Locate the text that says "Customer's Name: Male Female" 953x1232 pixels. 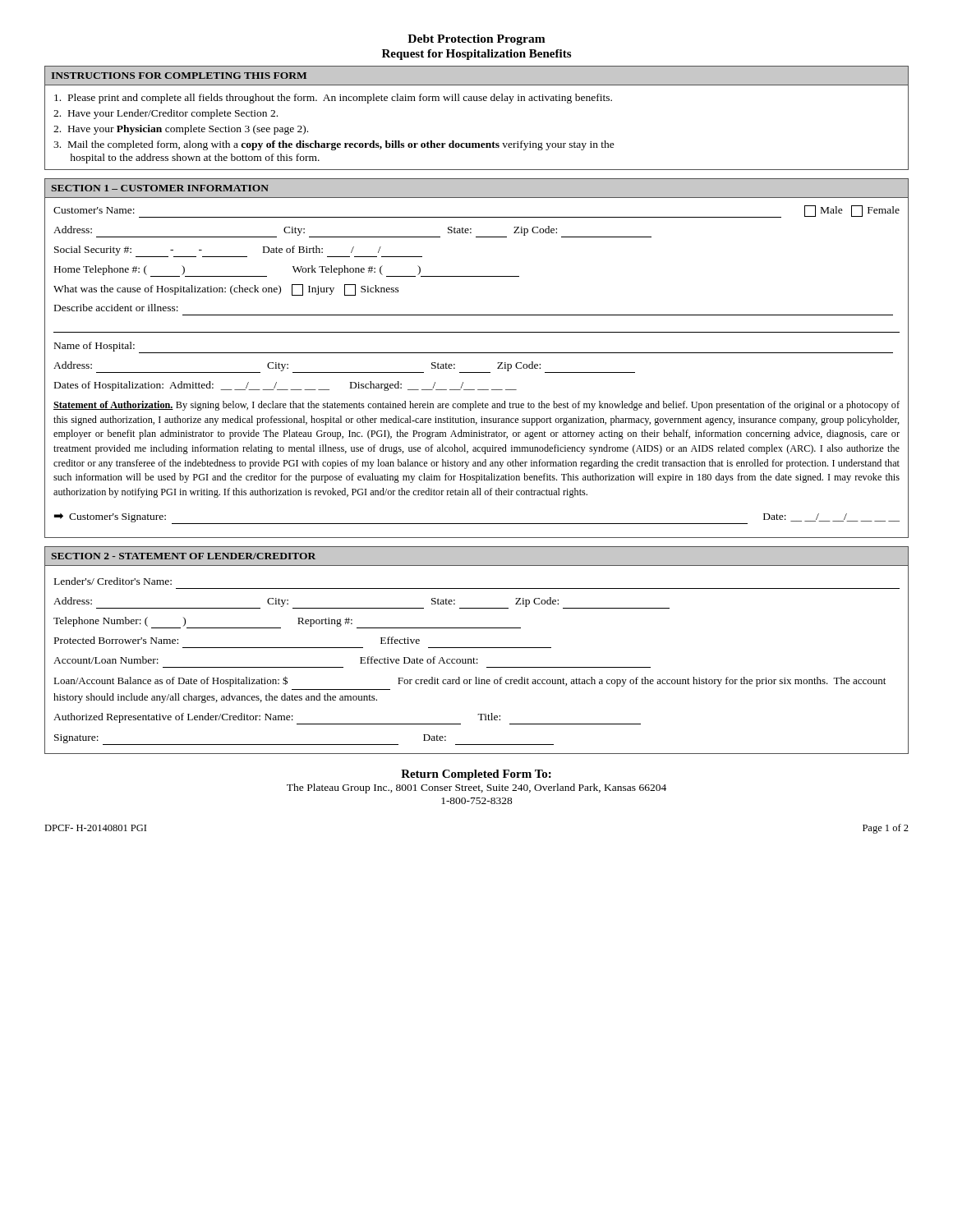point(476,211)
